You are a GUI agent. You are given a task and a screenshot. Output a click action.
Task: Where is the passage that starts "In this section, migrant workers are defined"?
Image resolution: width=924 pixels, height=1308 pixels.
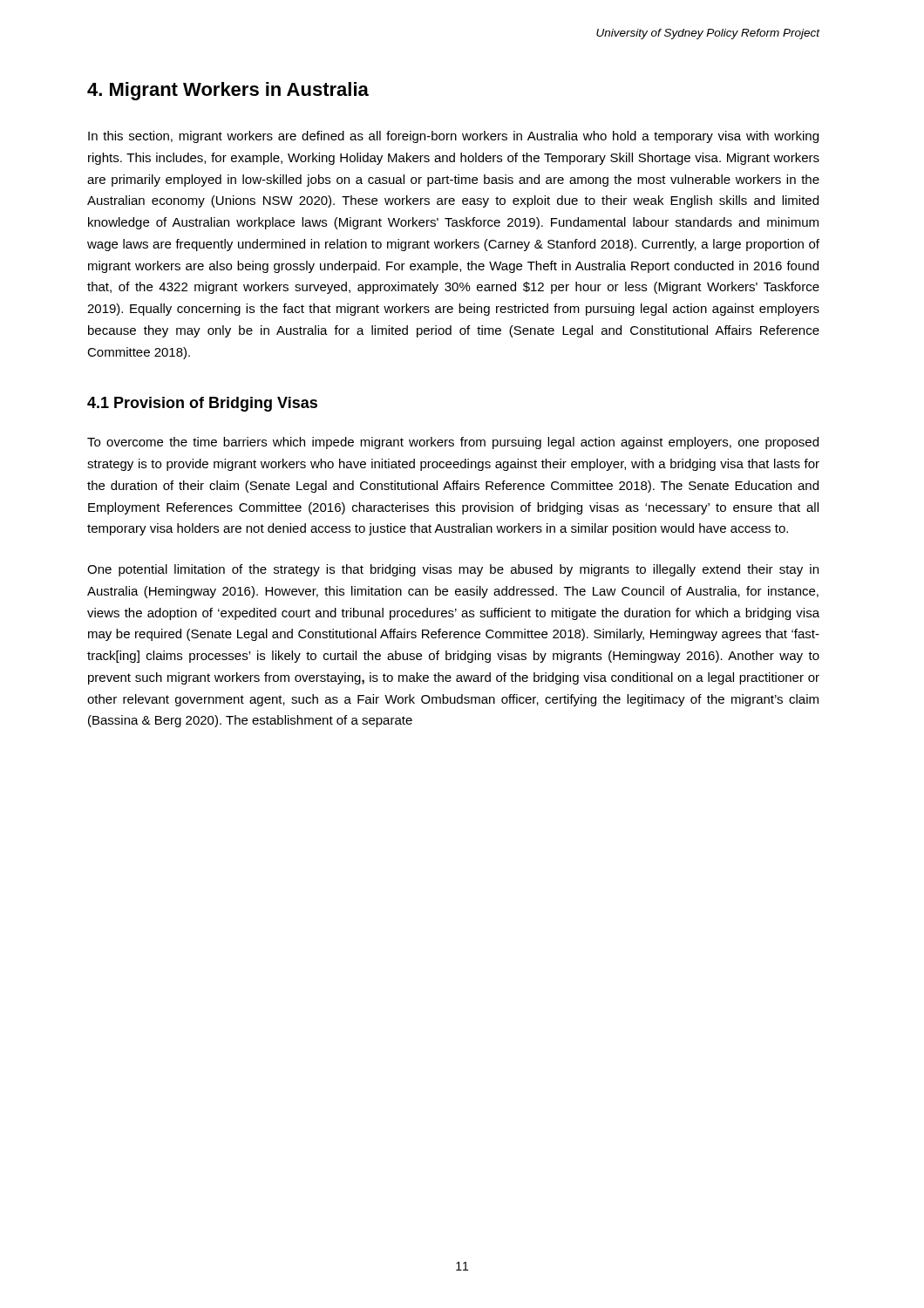(x=453, y=244)
